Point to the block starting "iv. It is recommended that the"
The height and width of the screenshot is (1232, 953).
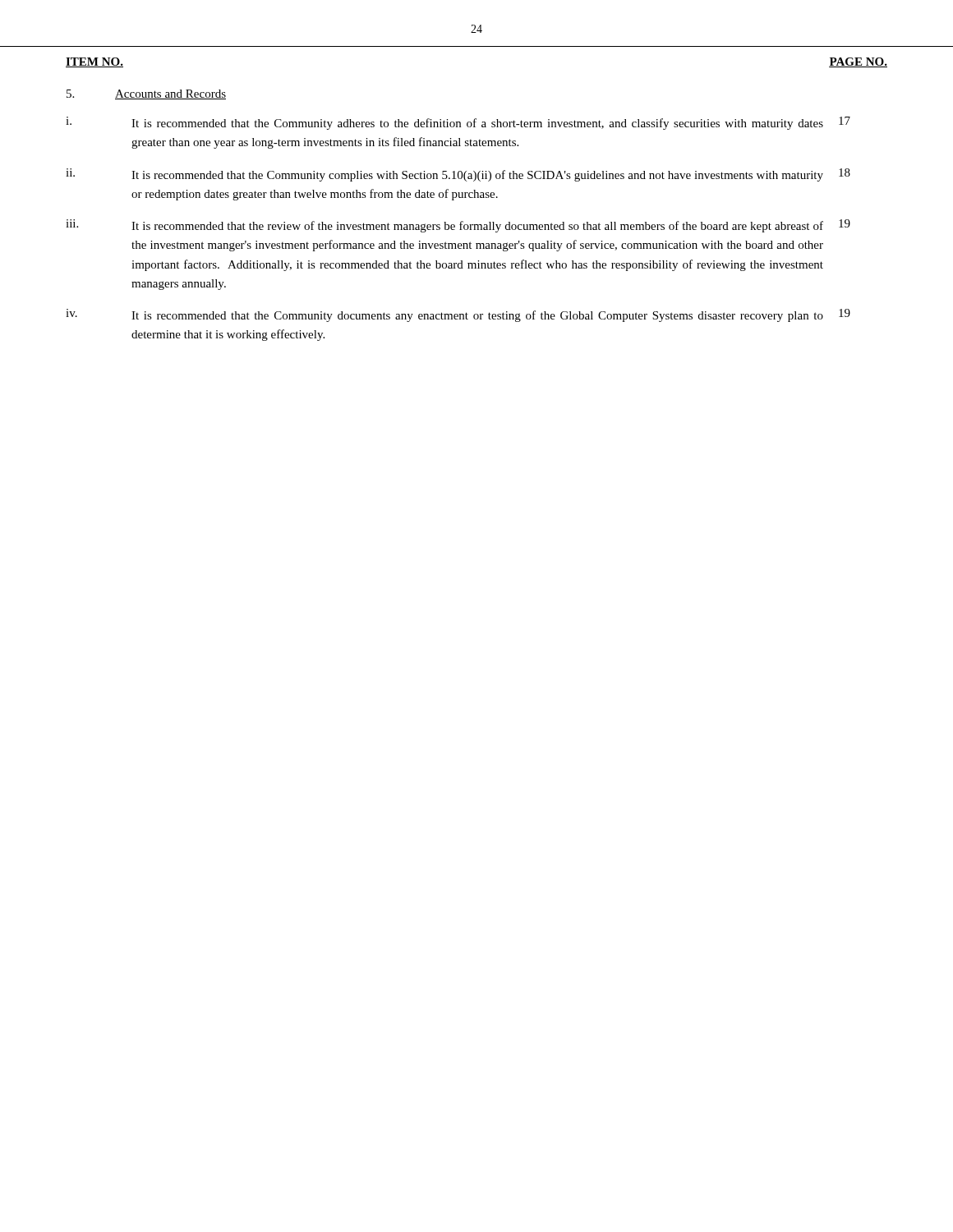point(476,325)
